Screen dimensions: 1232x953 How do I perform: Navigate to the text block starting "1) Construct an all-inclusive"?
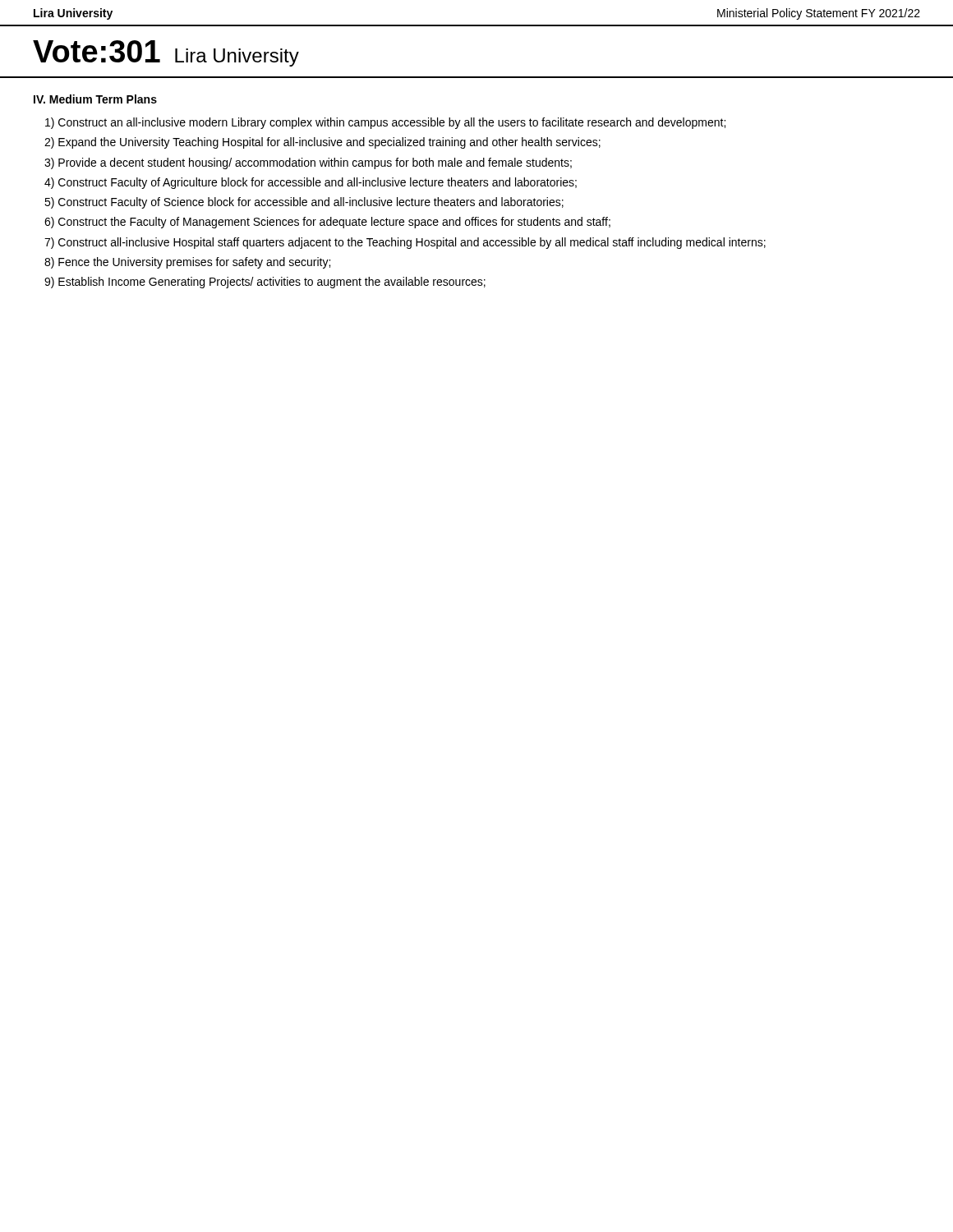pos(385,122)
